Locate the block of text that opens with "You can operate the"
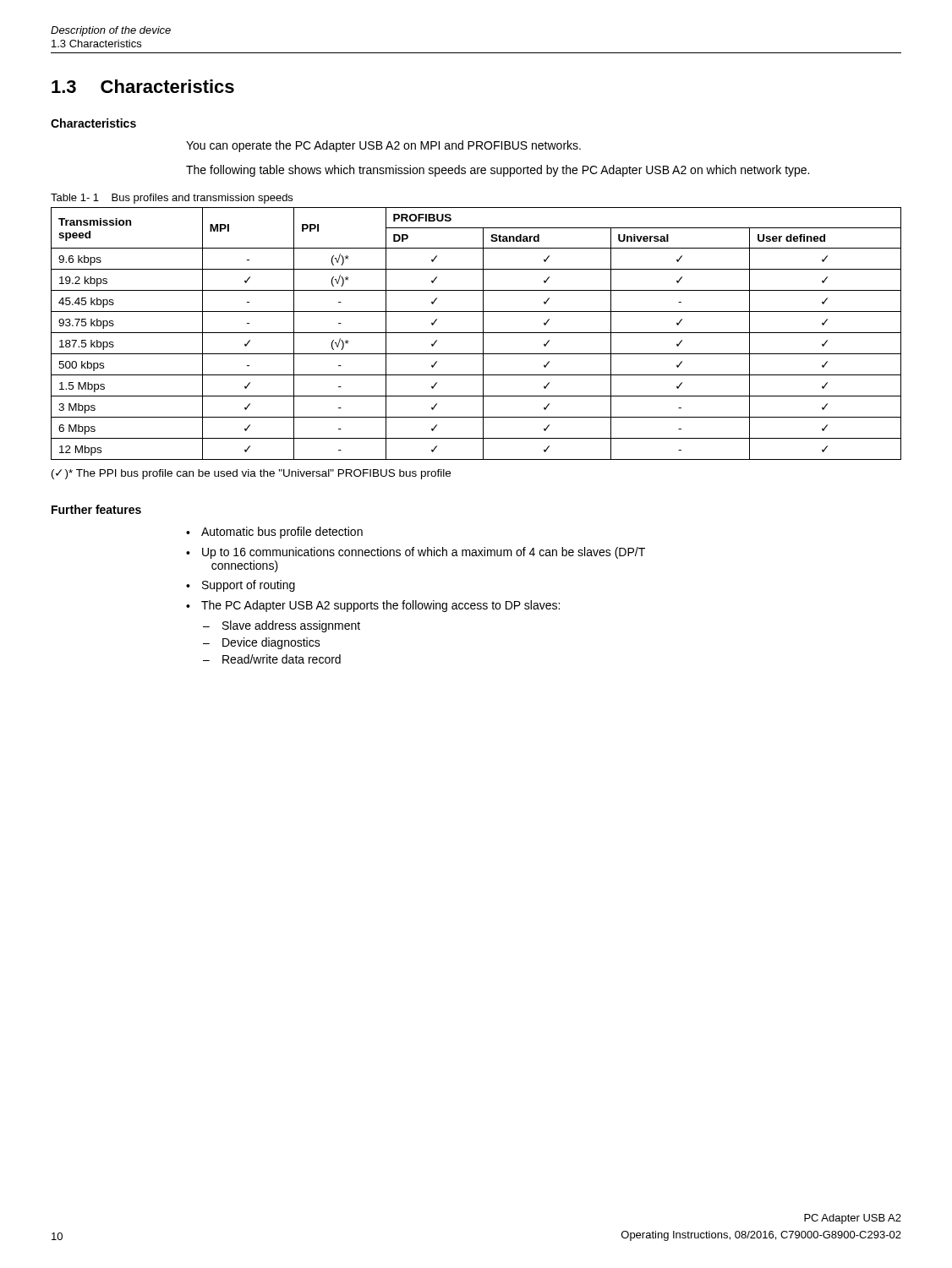The height and width of the screenshot is (1268, 952). [384, 145]
